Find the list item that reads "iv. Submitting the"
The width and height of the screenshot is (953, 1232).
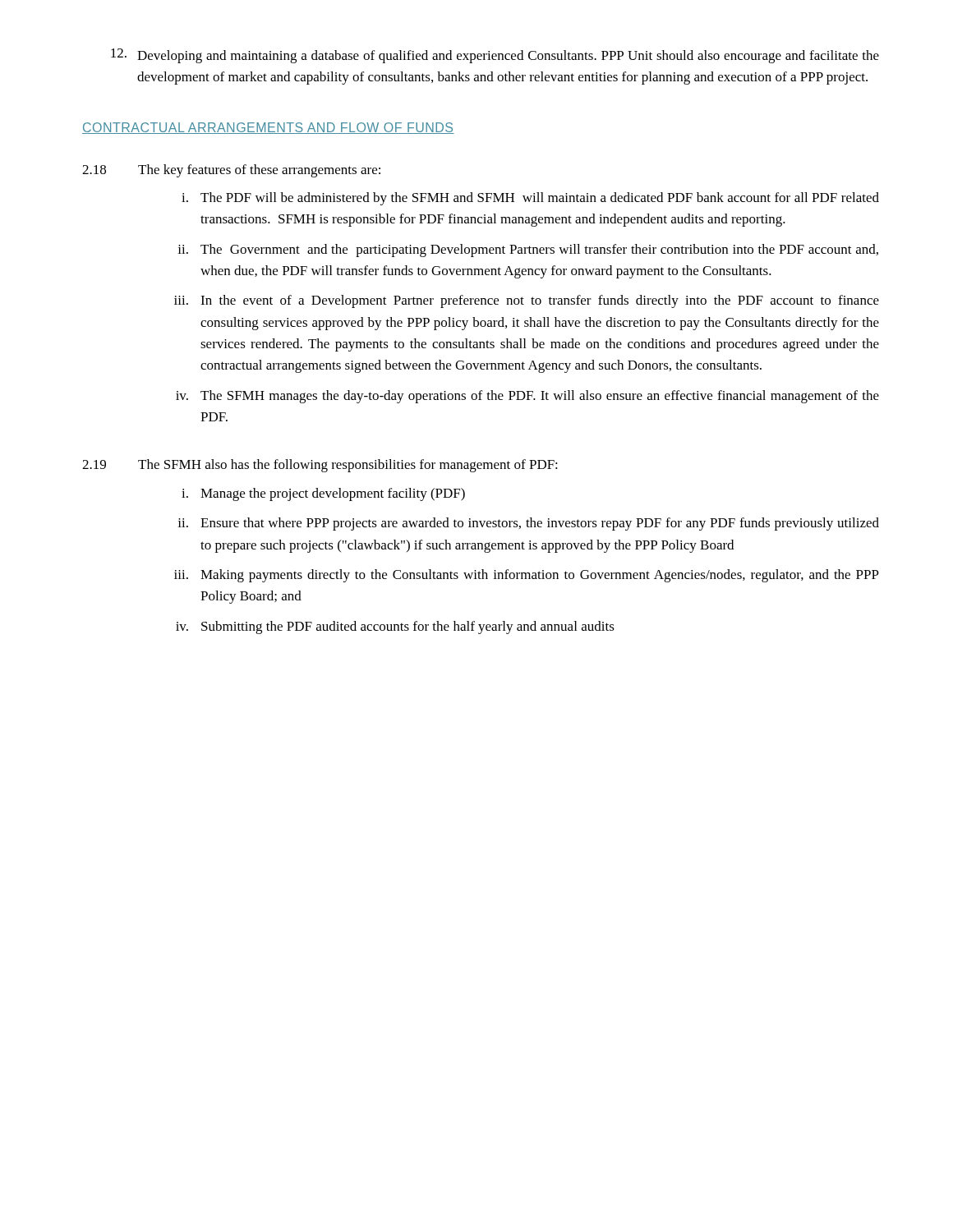click(x=509, y=626)
